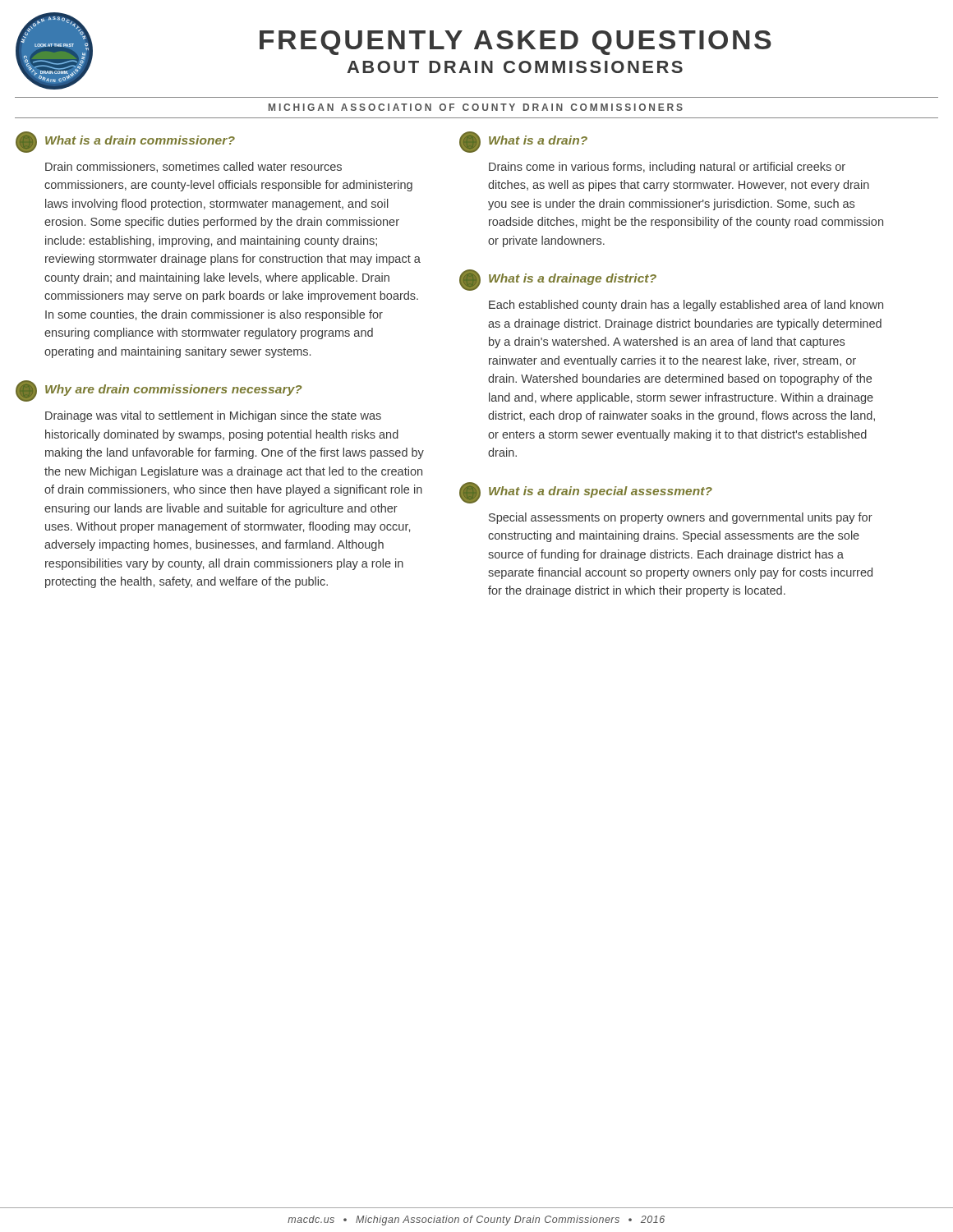Screen dimensions: 1232x953
Task: Locate the block of text that opens with "Each established county drain has a"
Action: [686, 379]
